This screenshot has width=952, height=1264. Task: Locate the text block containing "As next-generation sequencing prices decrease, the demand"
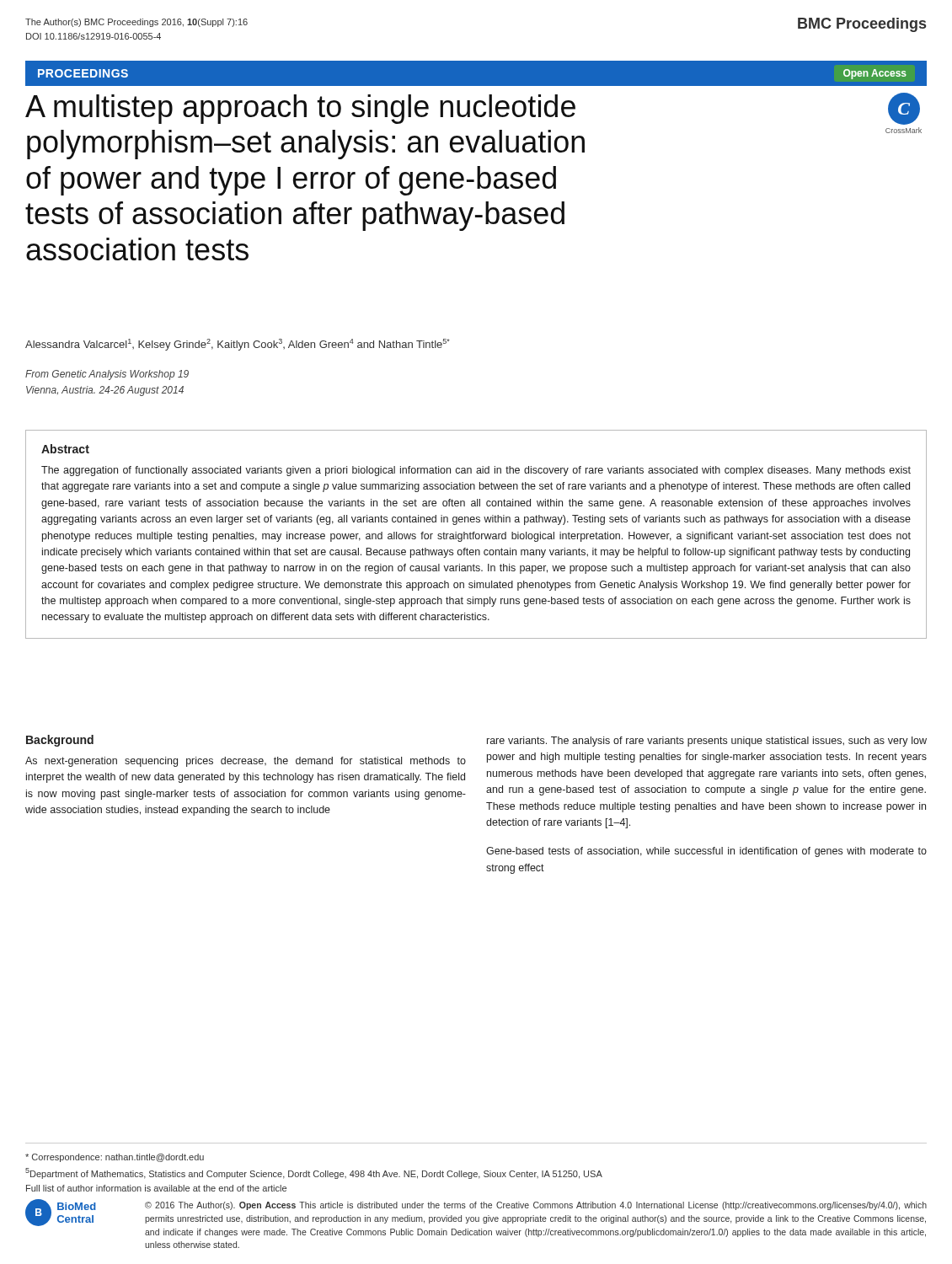pyautogui.click(x=246, y=785)
